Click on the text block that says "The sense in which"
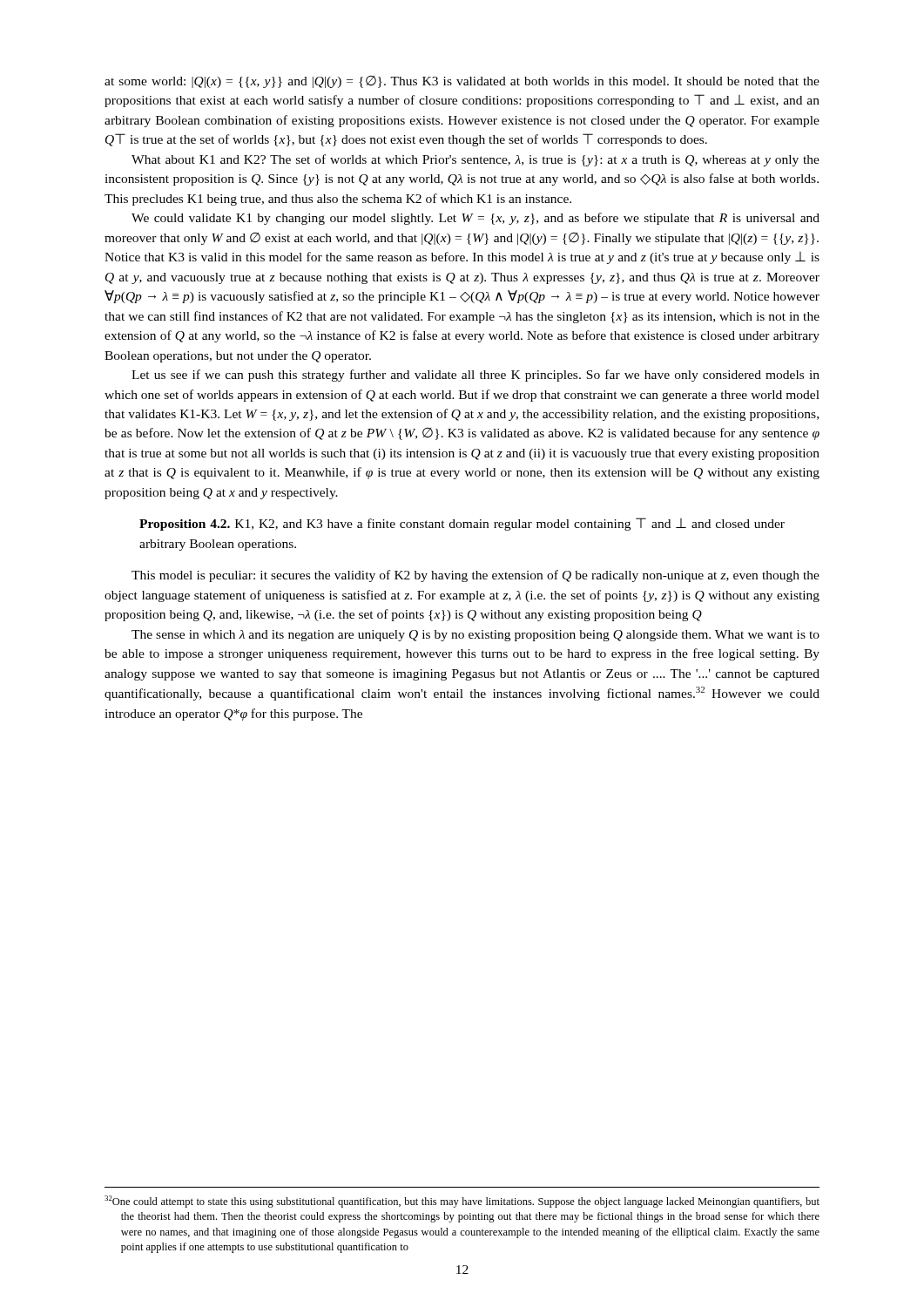This screenshot has height=1307, width=924. coord(462,674)
